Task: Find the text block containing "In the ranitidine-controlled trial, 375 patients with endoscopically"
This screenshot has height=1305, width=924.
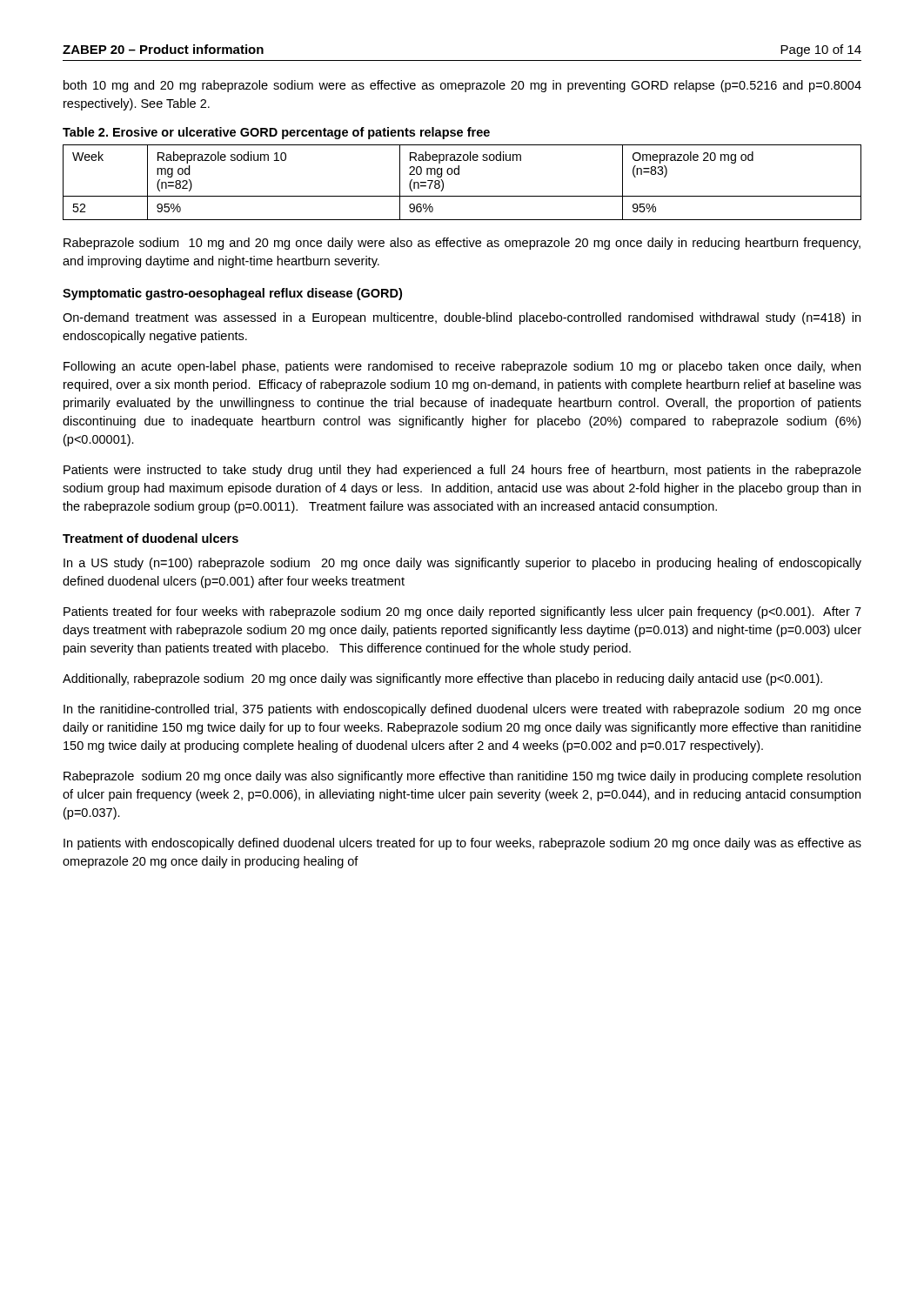Action: click(x=462, y=728)
